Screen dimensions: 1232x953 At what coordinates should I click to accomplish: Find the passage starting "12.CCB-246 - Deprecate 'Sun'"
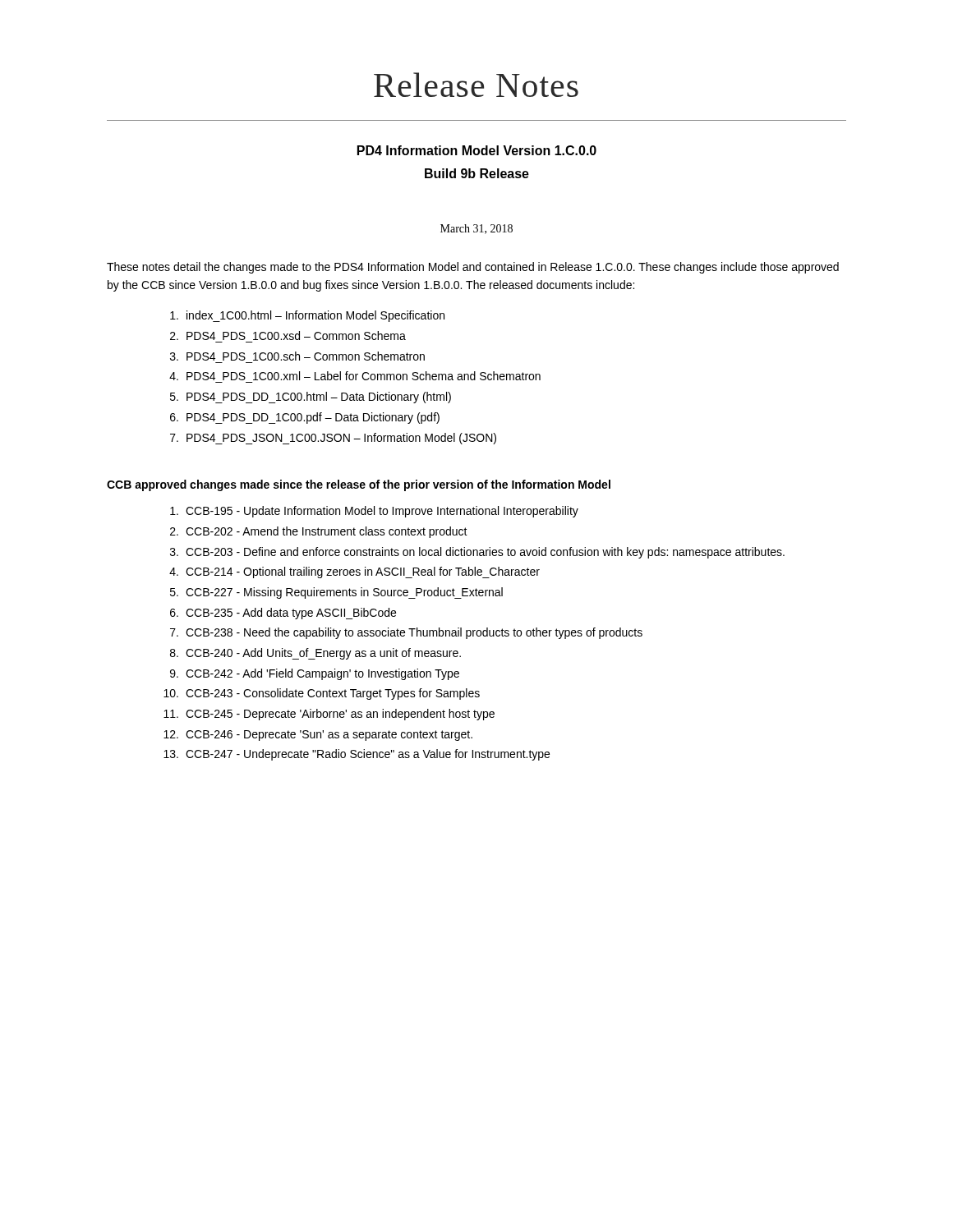[x=318, y=736]
